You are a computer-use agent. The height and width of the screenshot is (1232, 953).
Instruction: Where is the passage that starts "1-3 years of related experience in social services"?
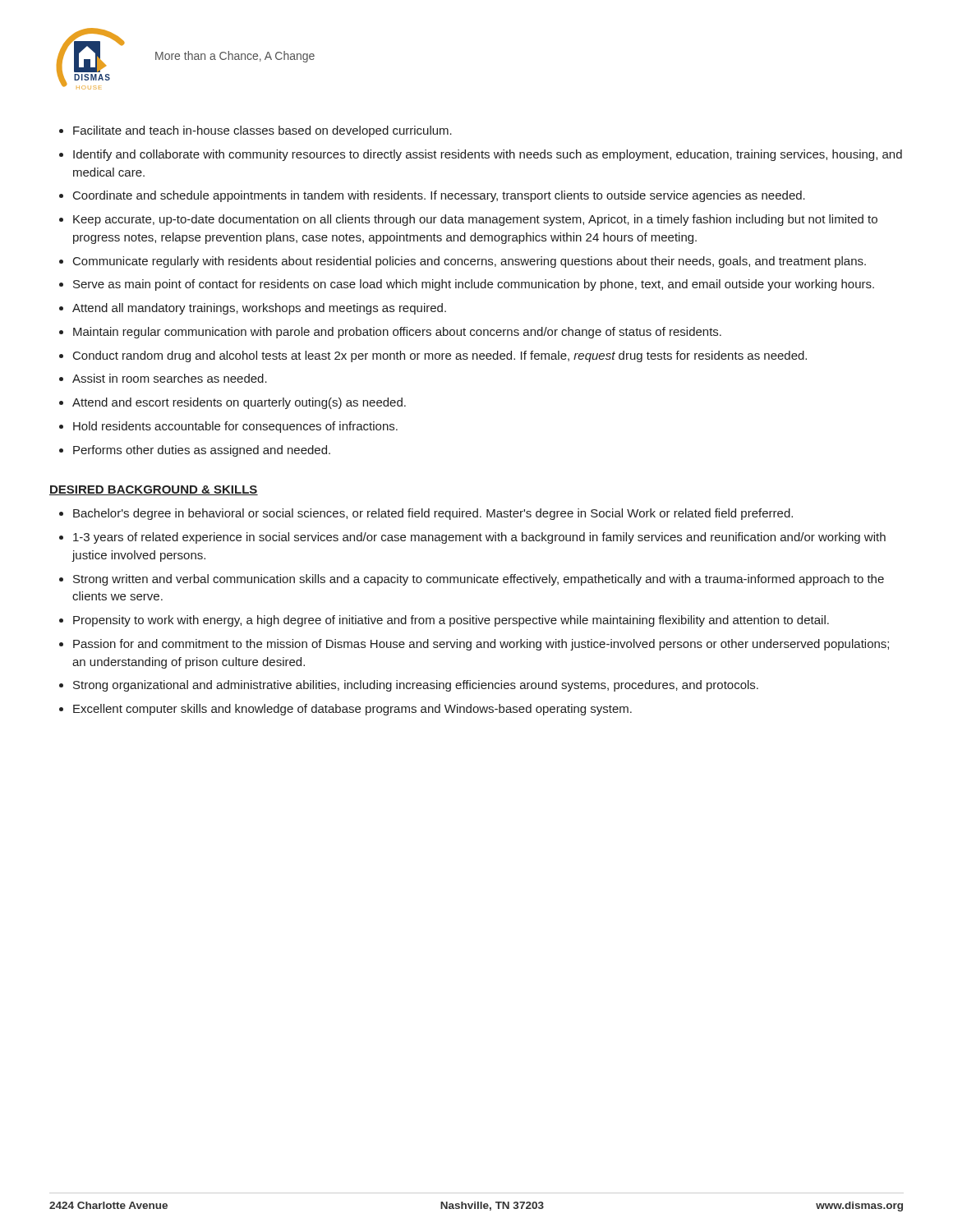point(488,546)
